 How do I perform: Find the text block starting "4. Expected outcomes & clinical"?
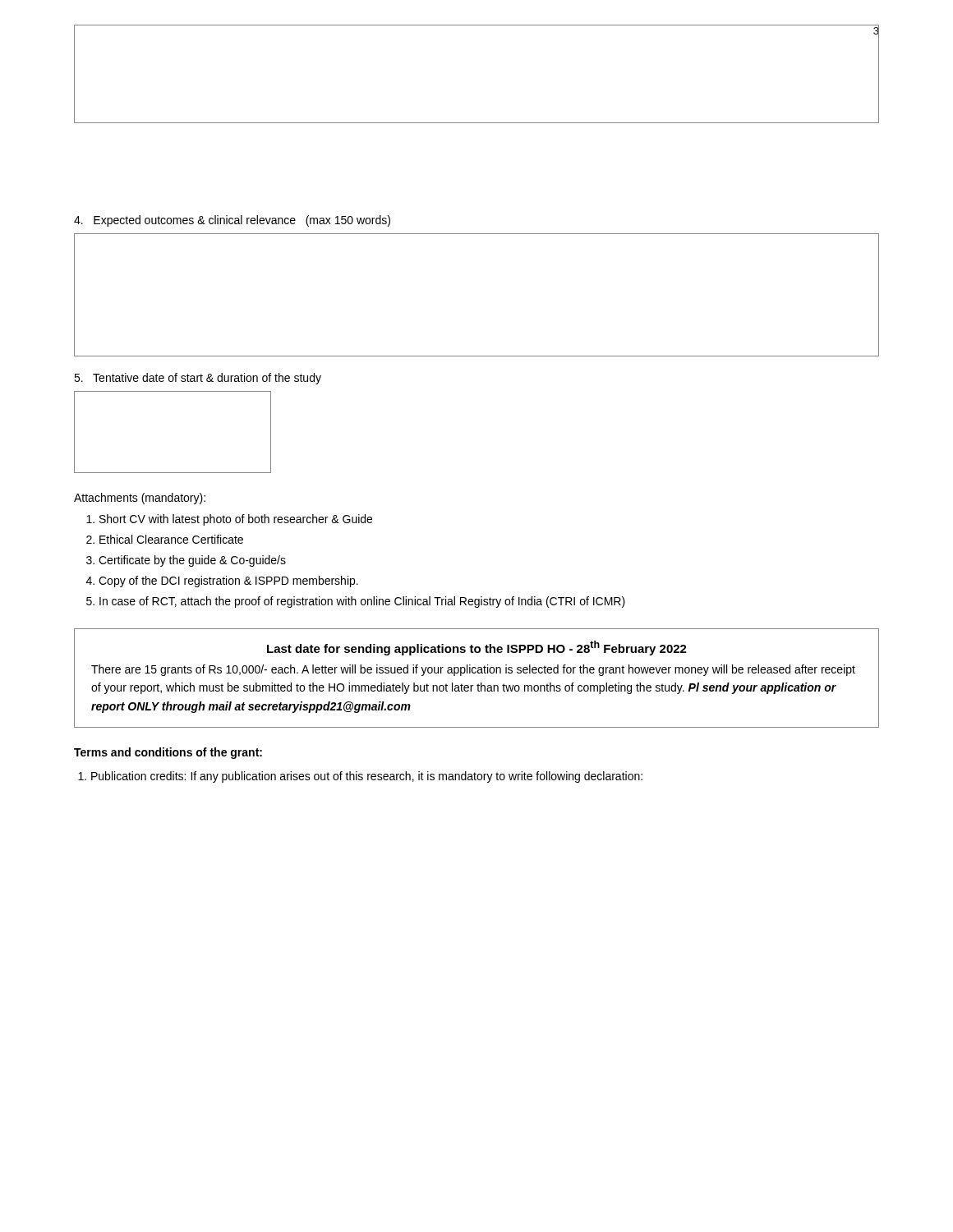[232, 220]
